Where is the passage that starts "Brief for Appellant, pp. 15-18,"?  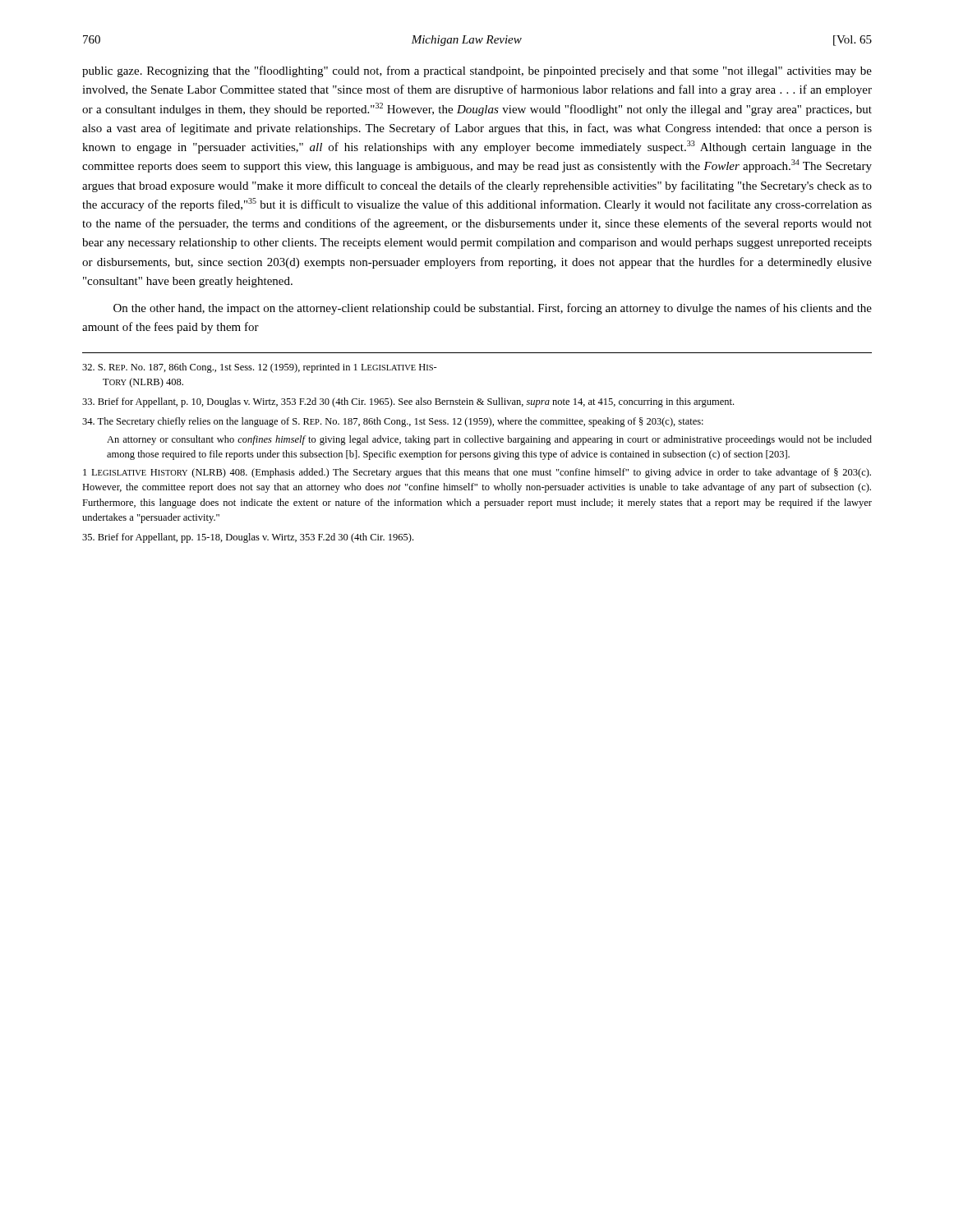[x=248, y=538]
